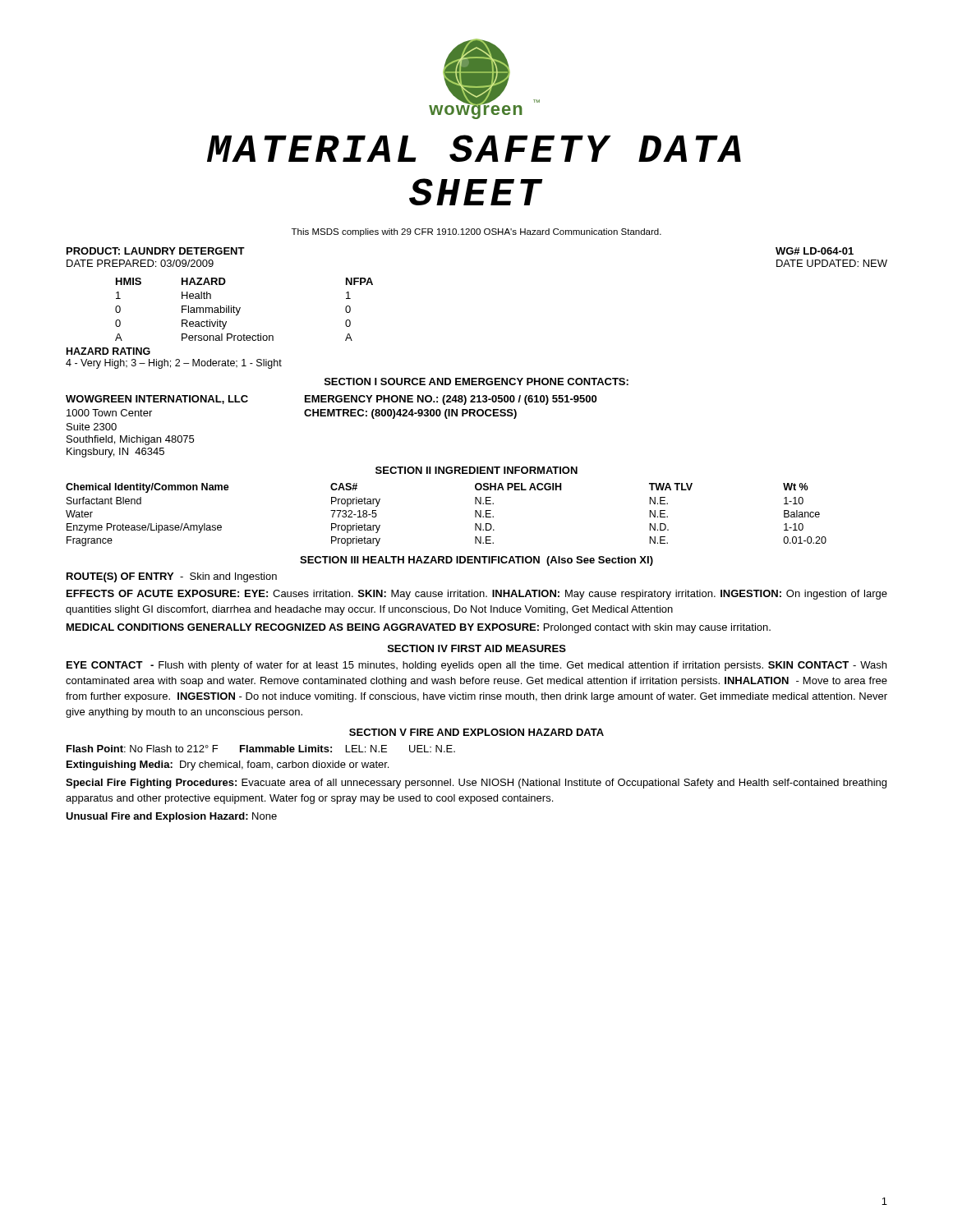Locate the text starting "This MSDS complies"
This screenshot has height=1232, width=953.
click(x=476, y=231)
